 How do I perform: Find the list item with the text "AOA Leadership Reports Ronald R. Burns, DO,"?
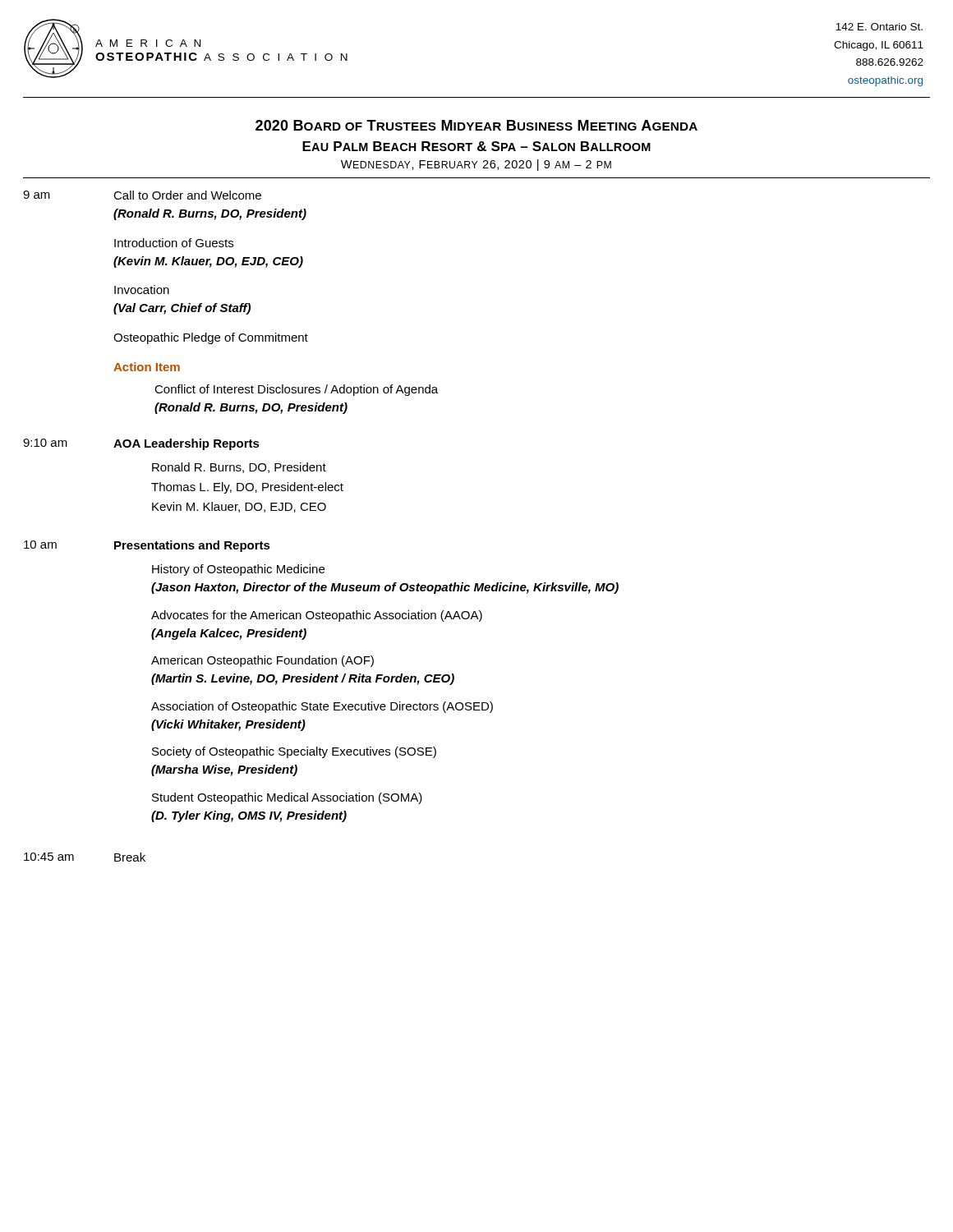[186, 444]
